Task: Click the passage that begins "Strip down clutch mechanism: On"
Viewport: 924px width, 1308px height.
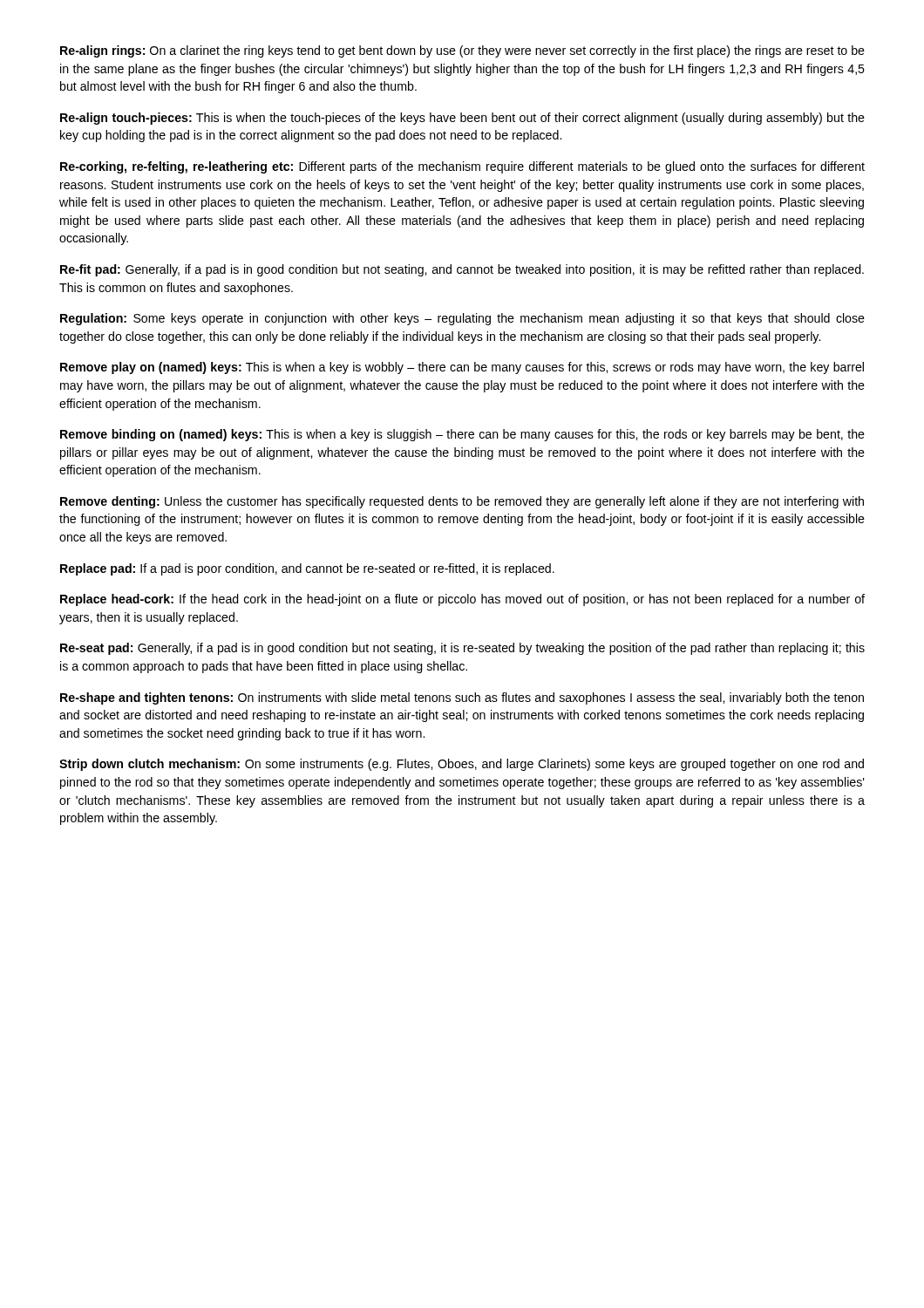Action: pos(462,791)
